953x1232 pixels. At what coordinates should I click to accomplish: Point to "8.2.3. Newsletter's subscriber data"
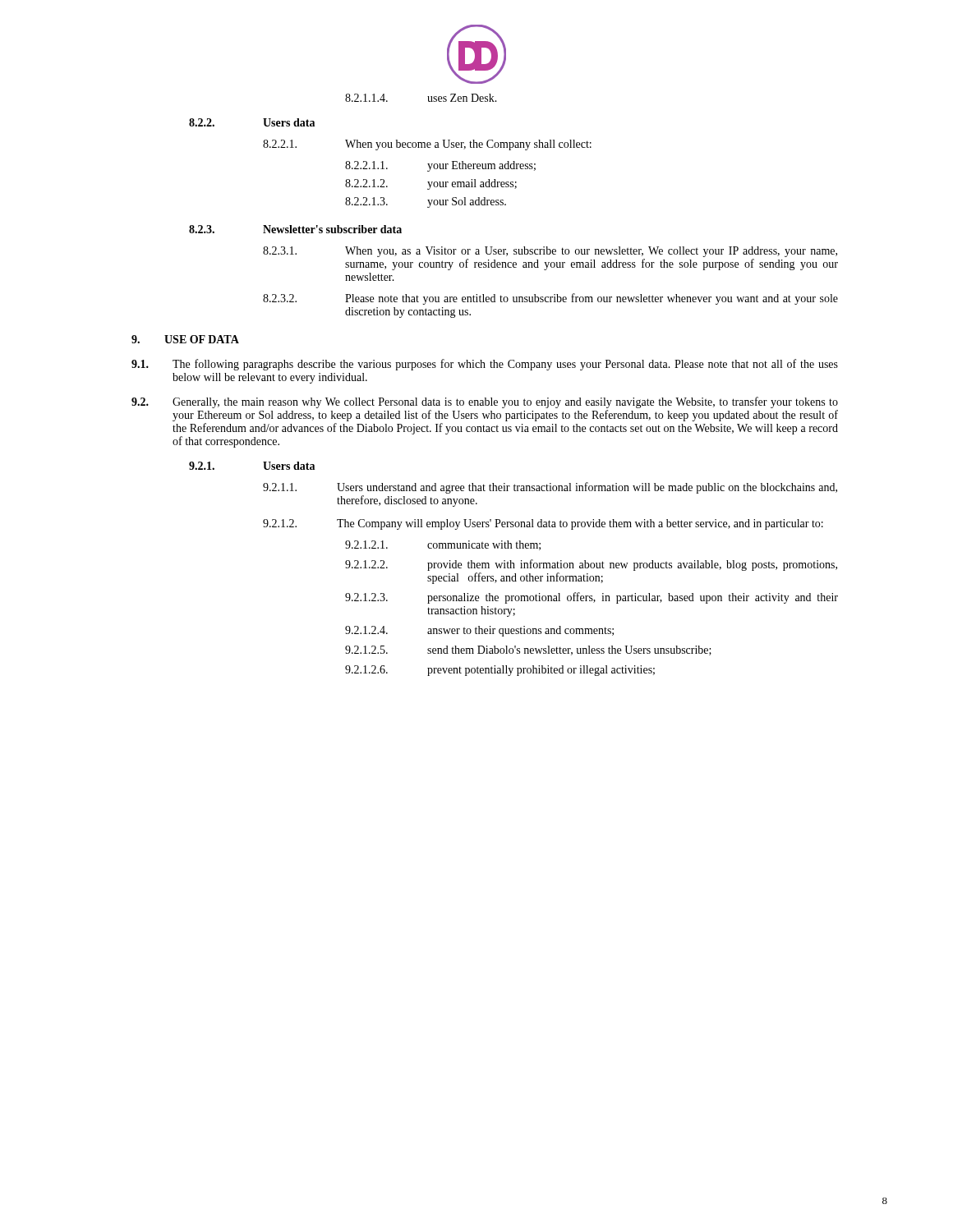click(x=295, y=230)
